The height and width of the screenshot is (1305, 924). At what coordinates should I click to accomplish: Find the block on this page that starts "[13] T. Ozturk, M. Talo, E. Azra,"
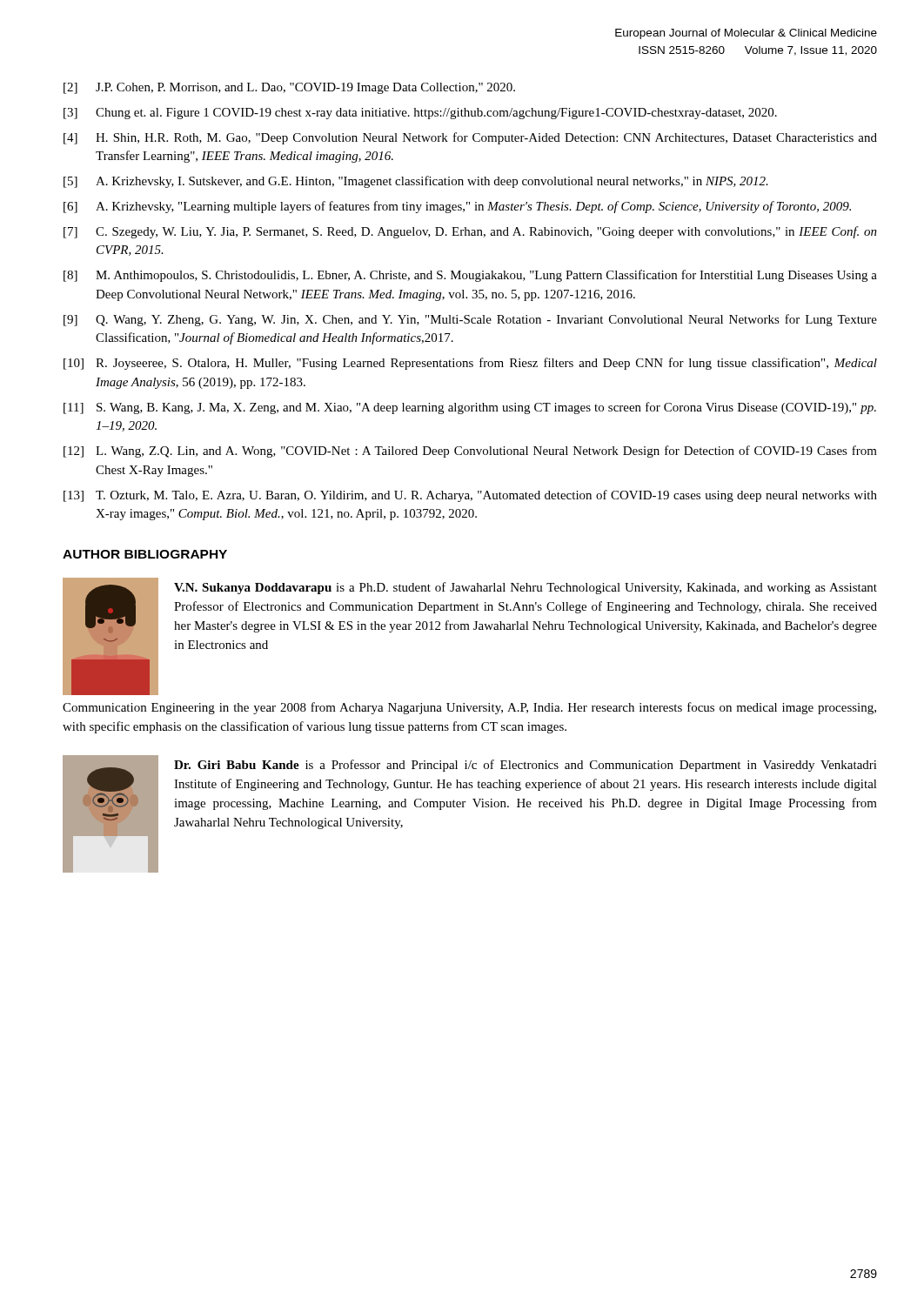click(470, 505)
